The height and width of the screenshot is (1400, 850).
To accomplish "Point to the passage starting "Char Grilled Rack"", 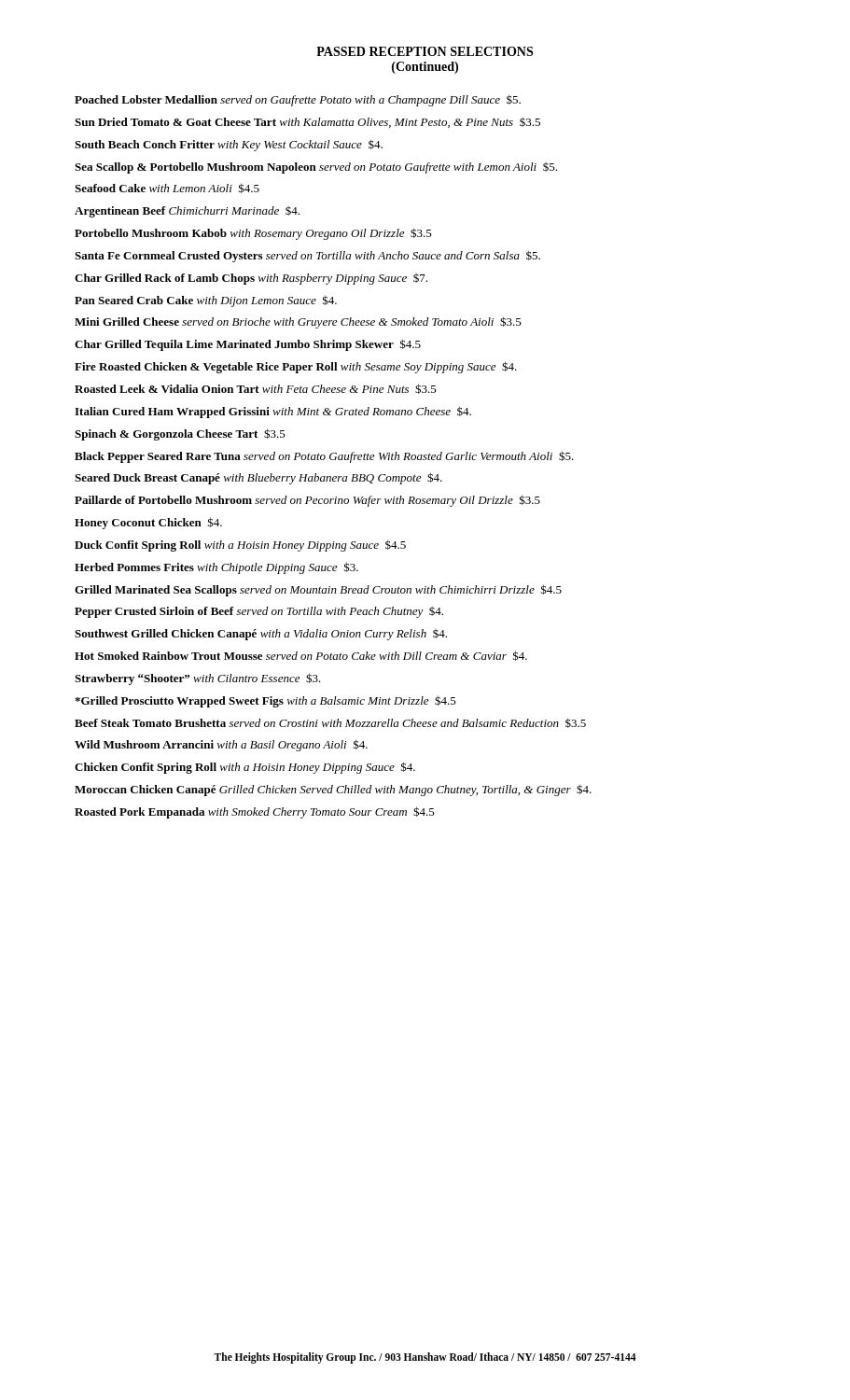I will [251, 277].
